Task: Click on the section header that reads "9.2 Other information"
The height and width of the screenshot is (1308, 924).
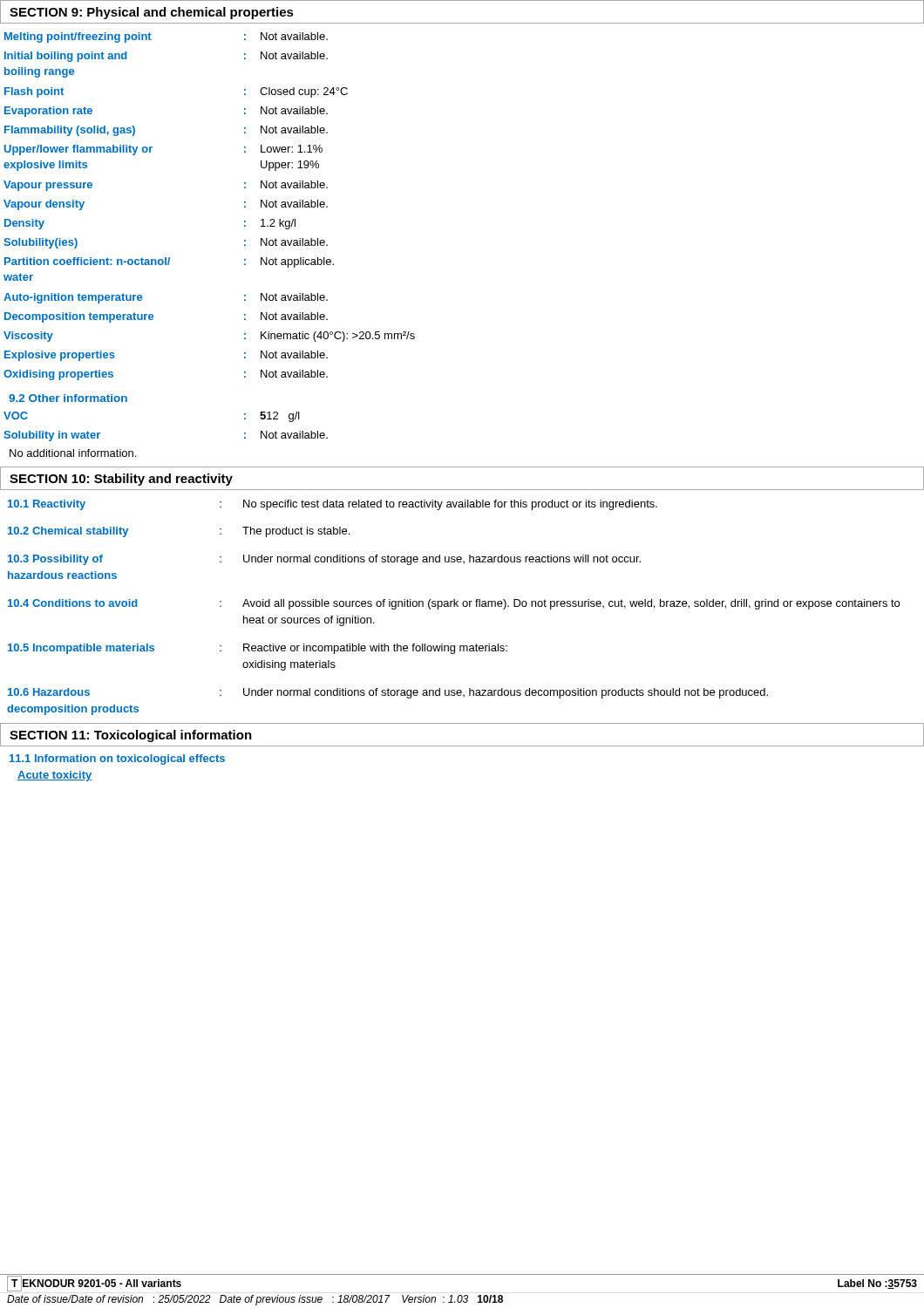Action: click(68, 398)
